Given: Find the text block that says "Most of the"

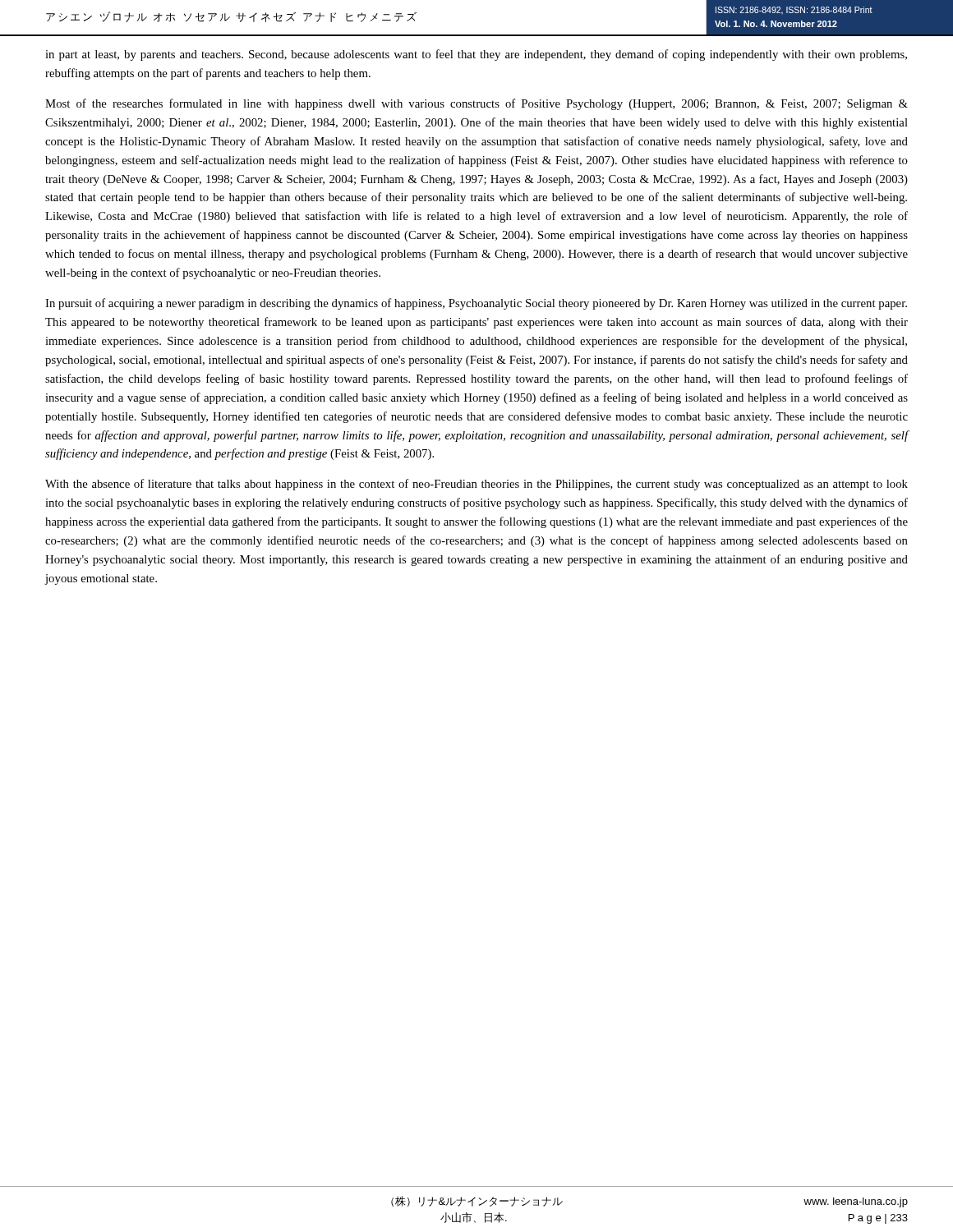Looking at the screenshot, I should coord(476,188).
